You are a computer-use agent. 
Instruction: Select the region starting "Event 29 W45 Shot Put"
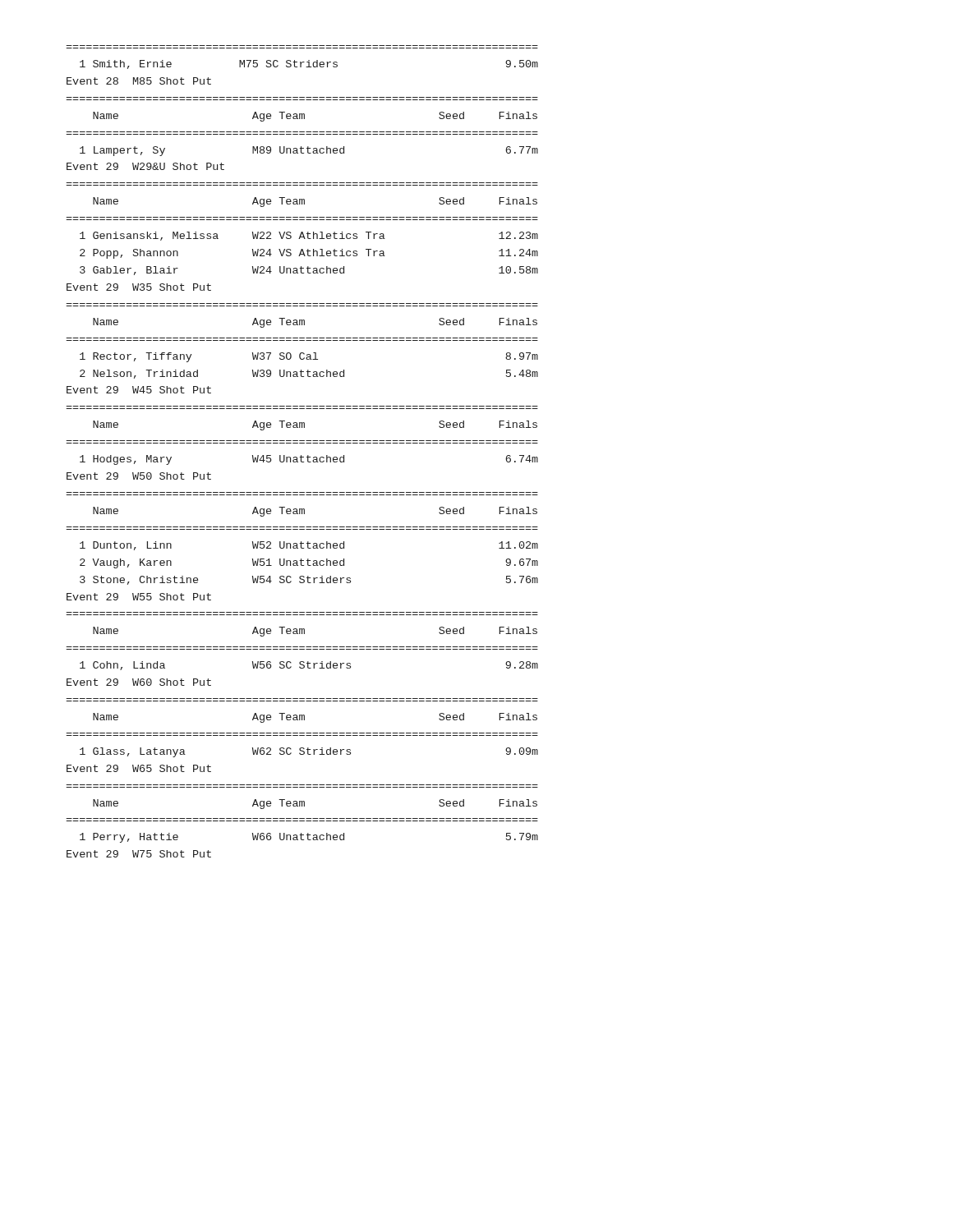point(139,390)
